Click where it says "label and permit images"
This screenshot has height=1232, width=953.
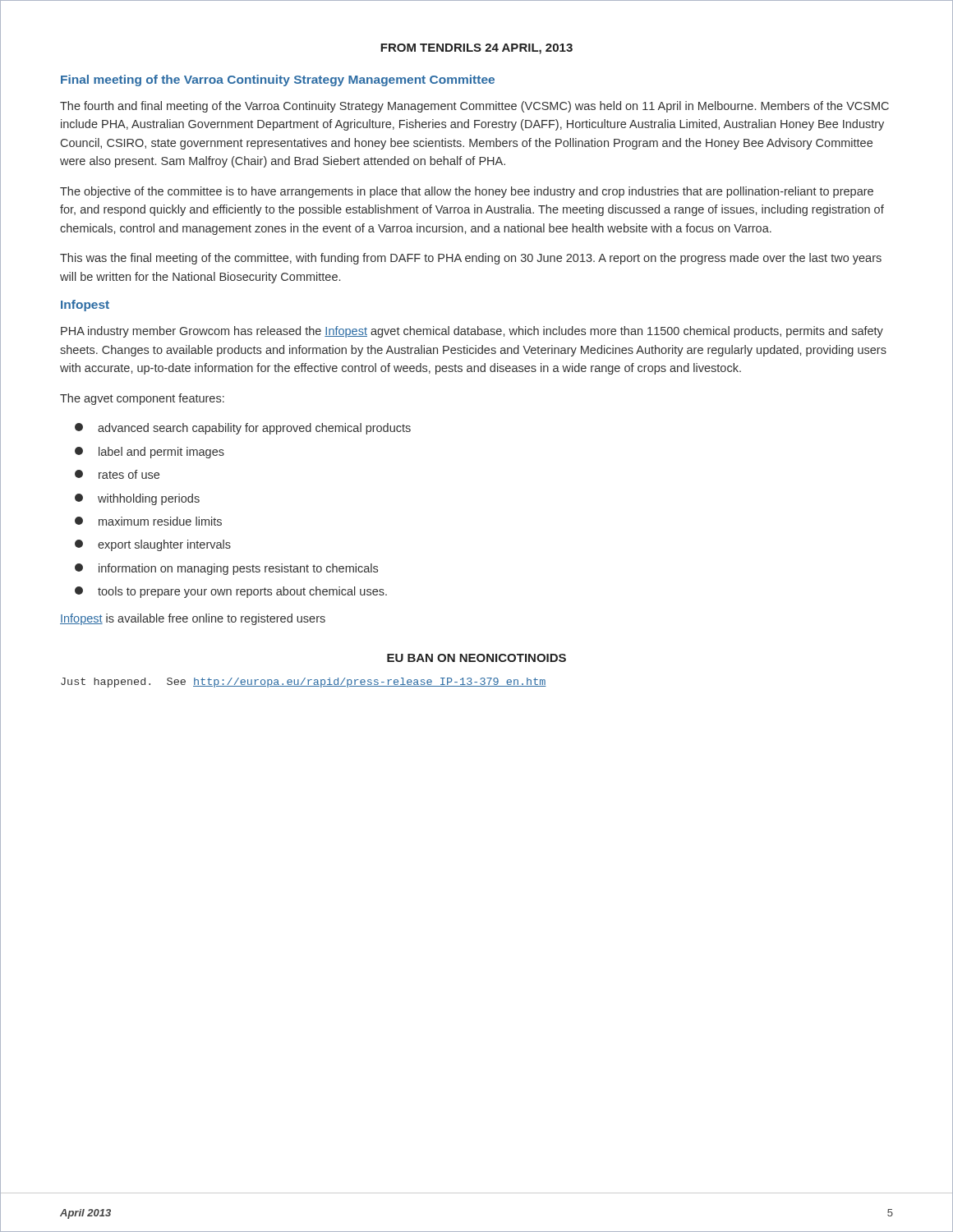pos(149,452)
